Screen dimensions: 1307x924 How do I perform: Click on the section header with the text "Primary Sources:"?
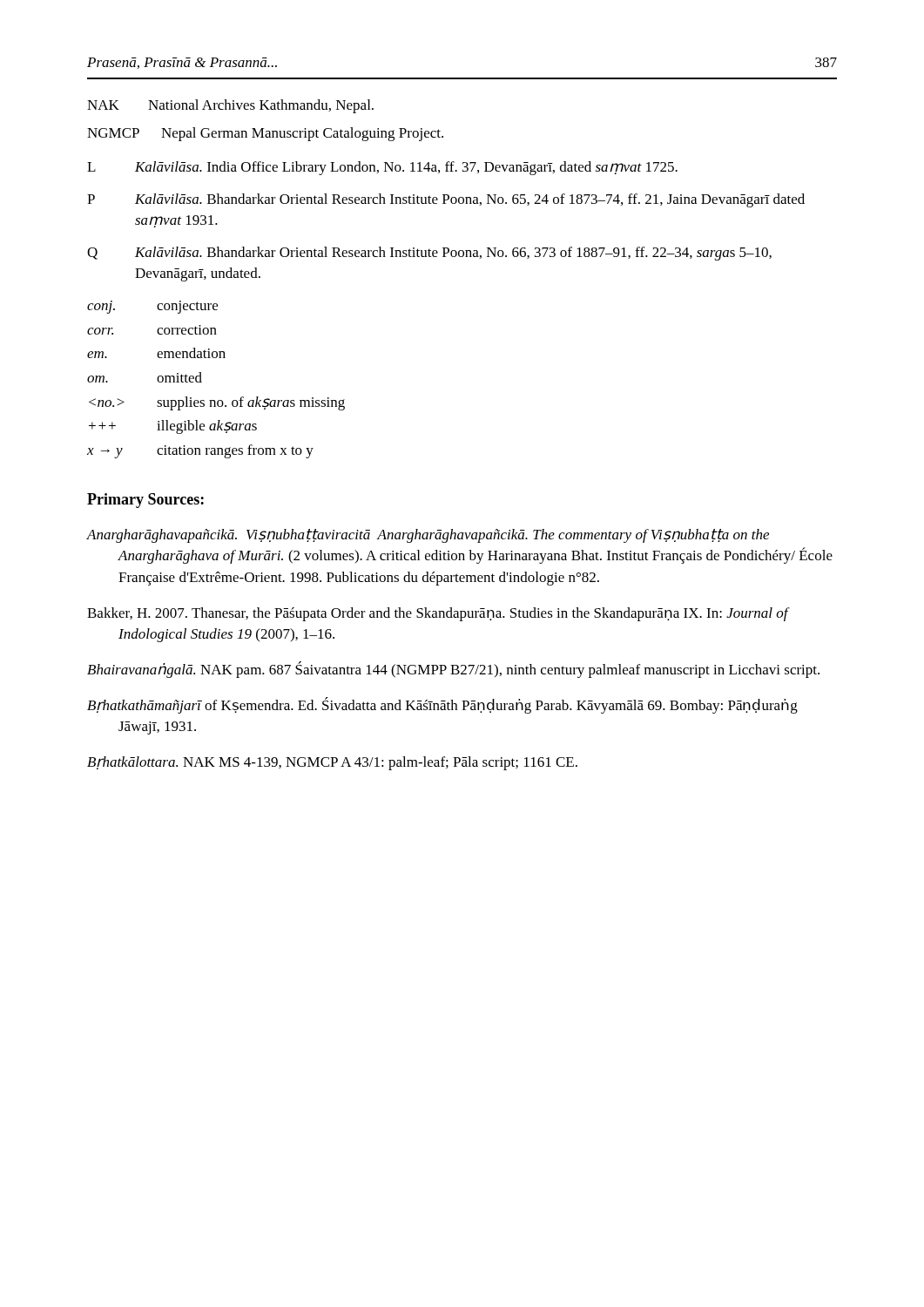coord(146,499)
